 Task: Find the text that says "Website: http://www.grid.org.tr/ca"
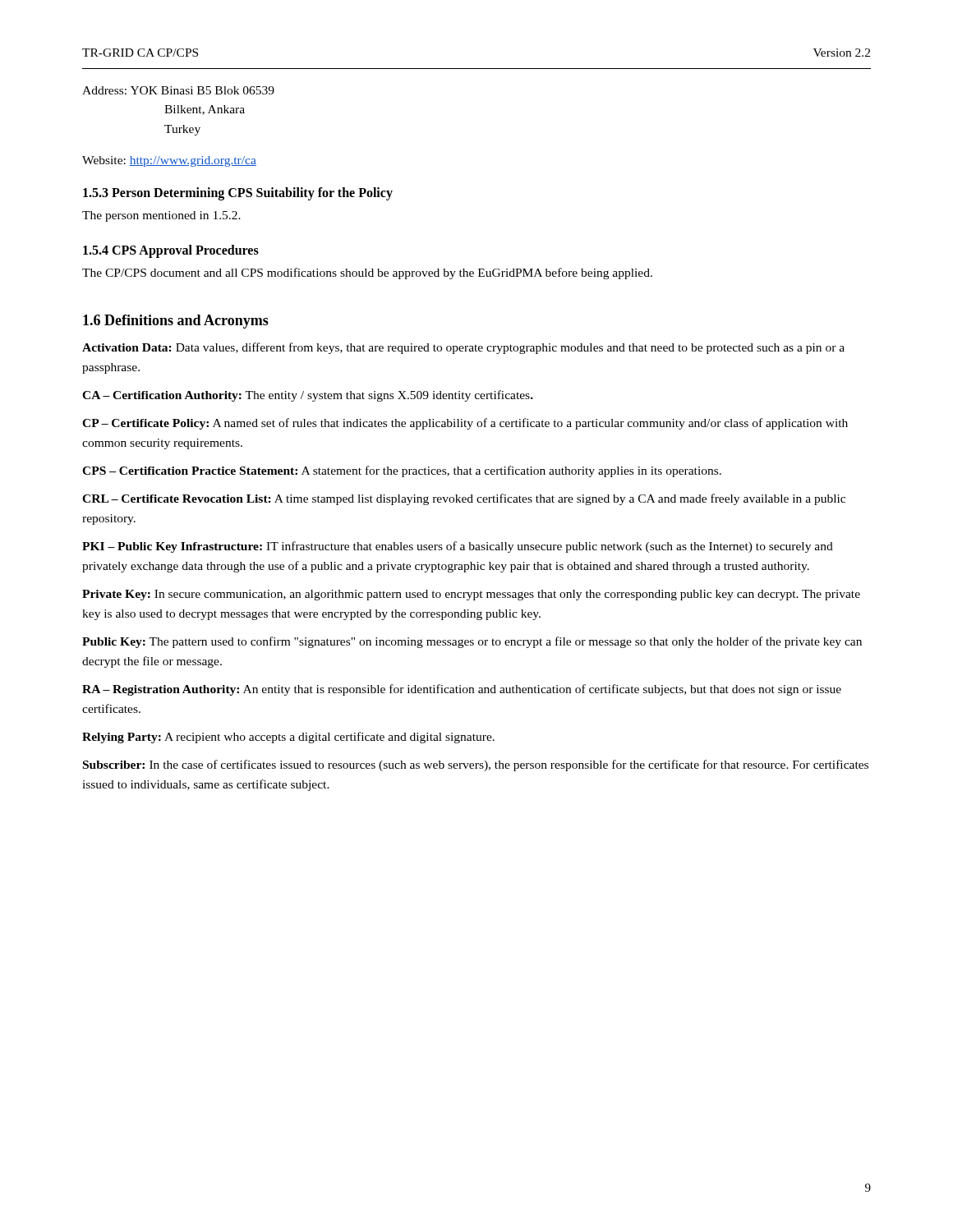(x=169, y=160)
